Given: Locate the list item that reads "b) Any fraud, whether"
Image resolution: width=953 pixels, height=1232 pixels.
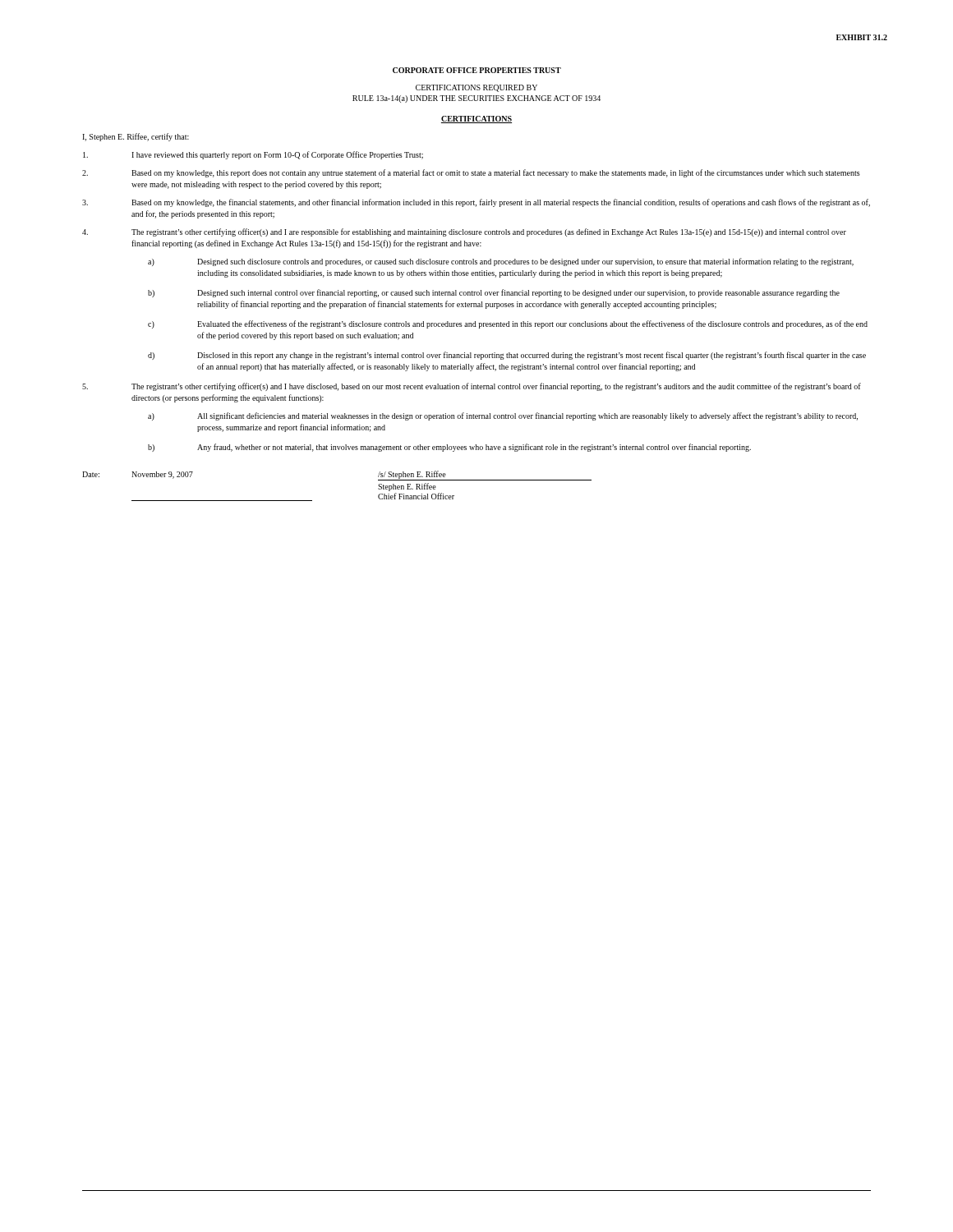Looking at the screenshot, I should tap(509, 448).
